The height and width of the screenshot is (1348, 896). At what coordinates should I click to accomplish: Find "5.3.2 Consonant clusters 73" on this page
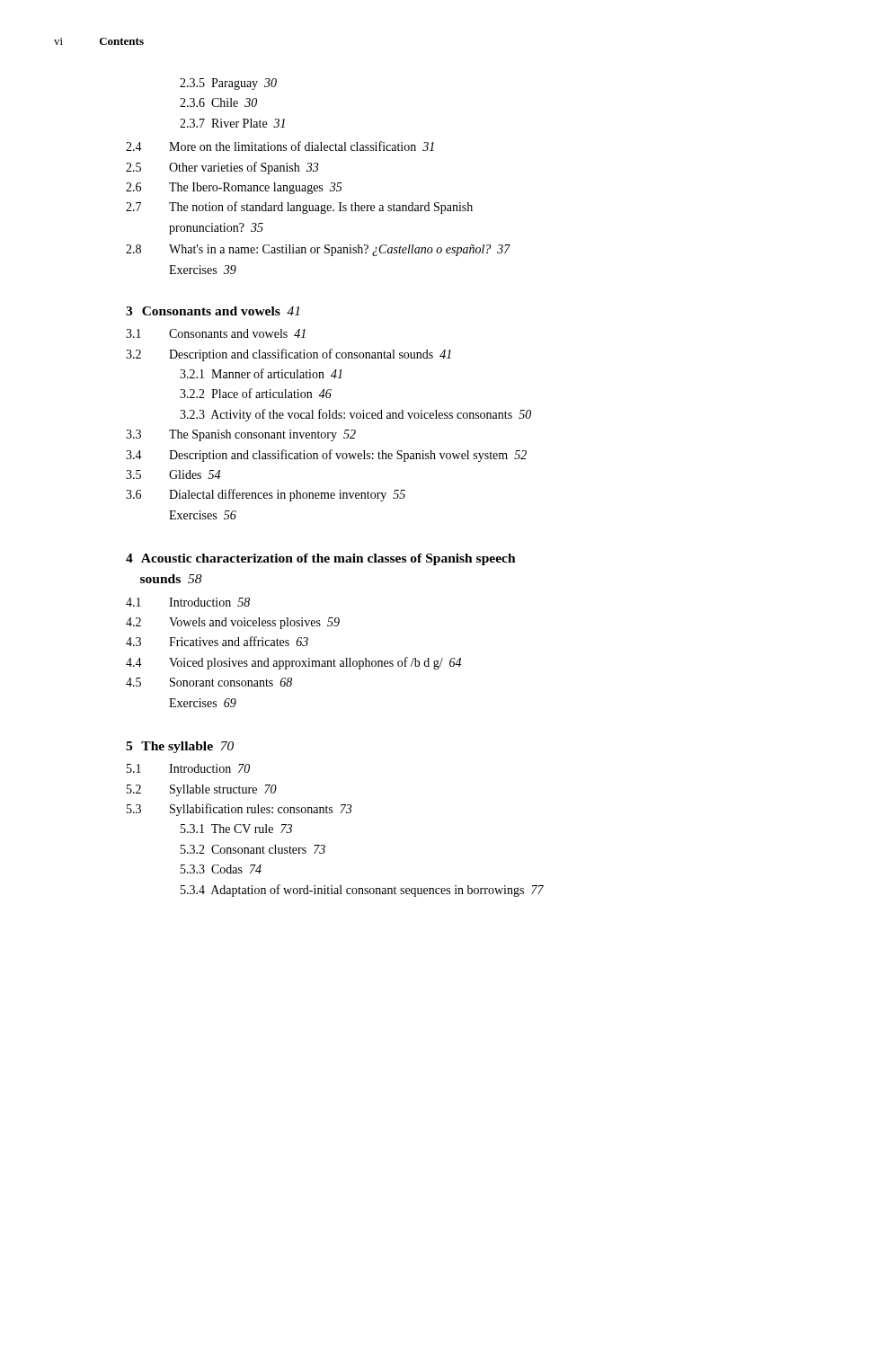click(253, 849)
